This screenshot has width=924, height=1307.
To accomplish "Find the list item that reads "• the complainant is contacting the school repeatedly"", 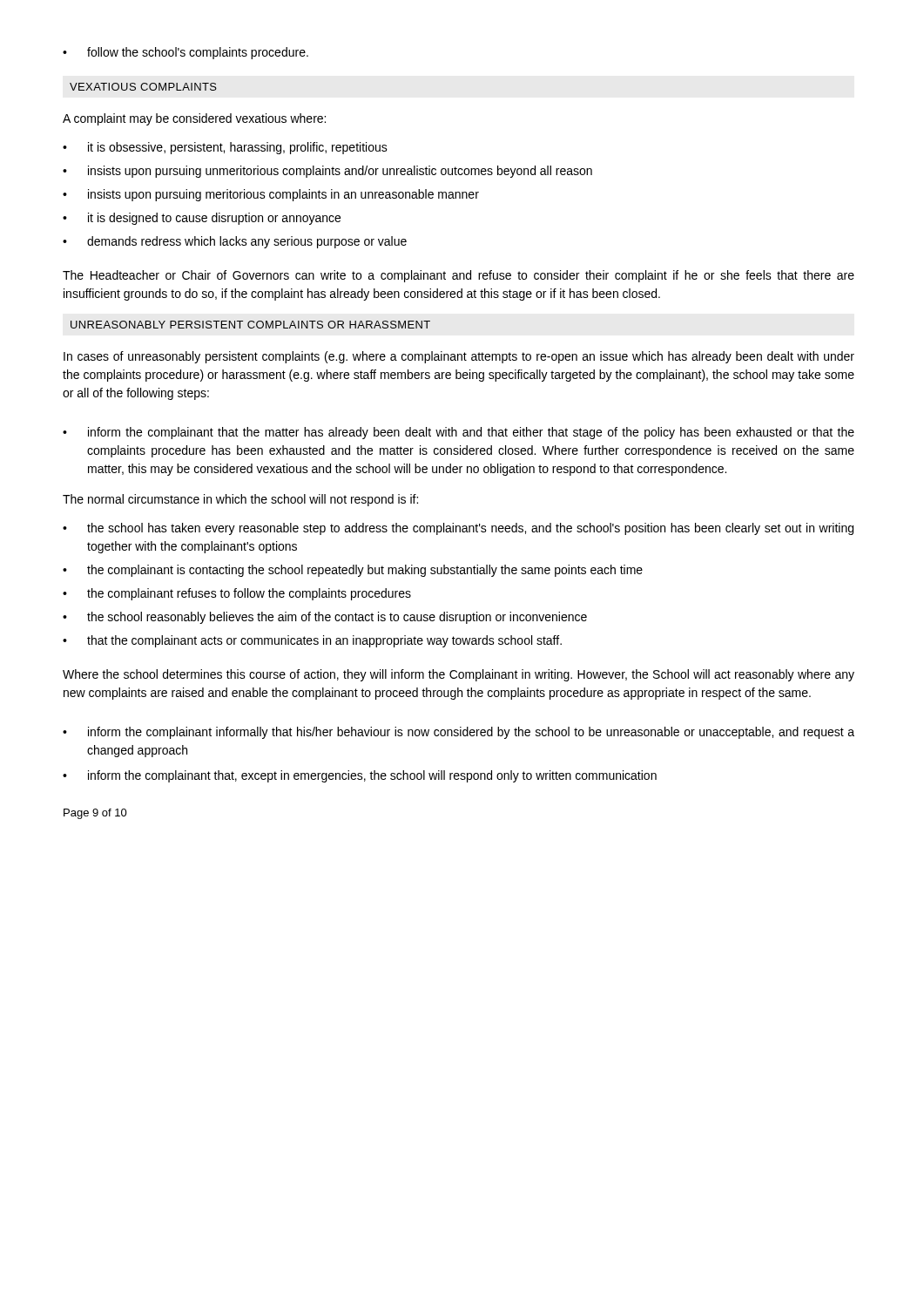I will [459, 570].
